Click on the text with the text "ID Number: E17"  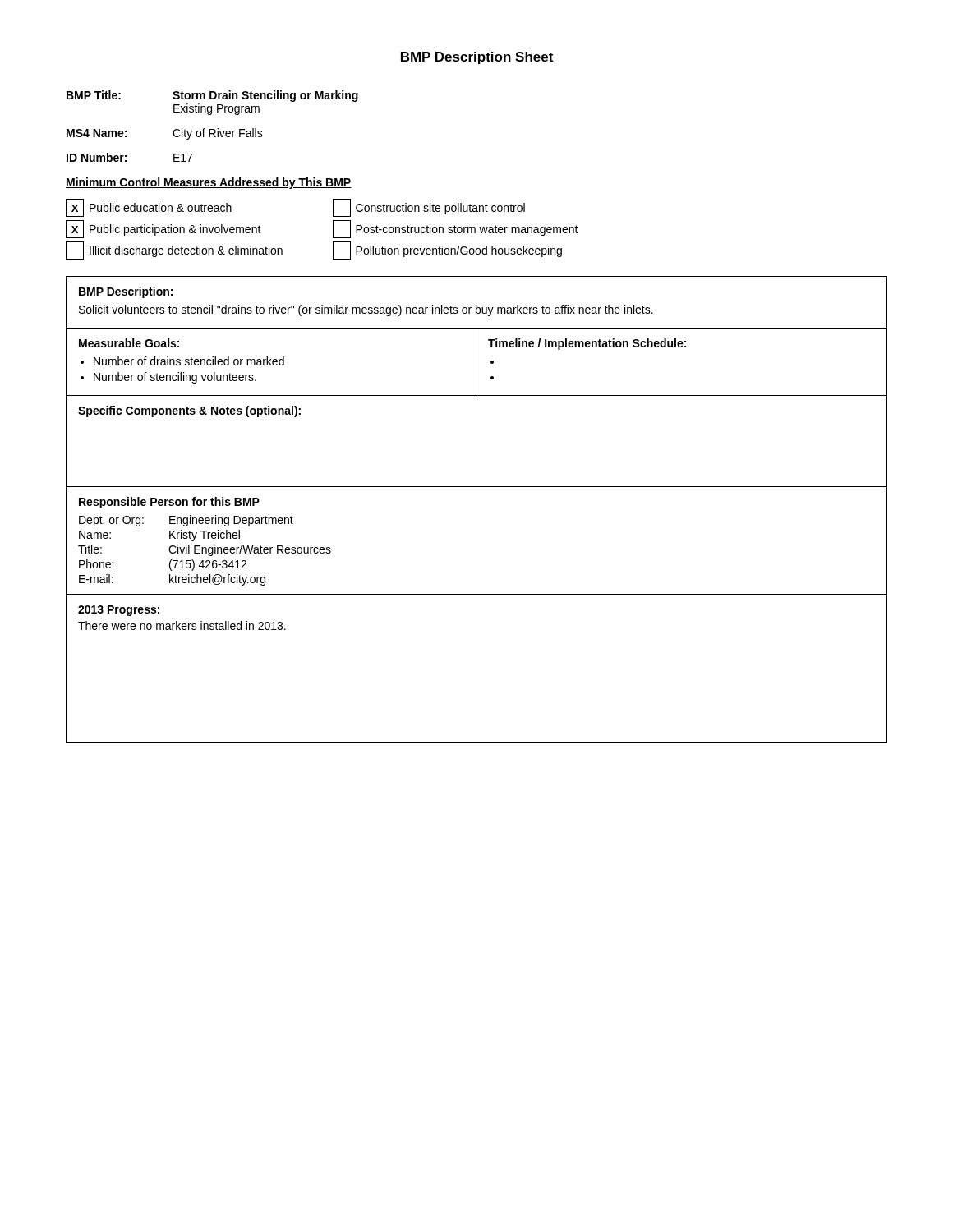(x=129, y=157)
